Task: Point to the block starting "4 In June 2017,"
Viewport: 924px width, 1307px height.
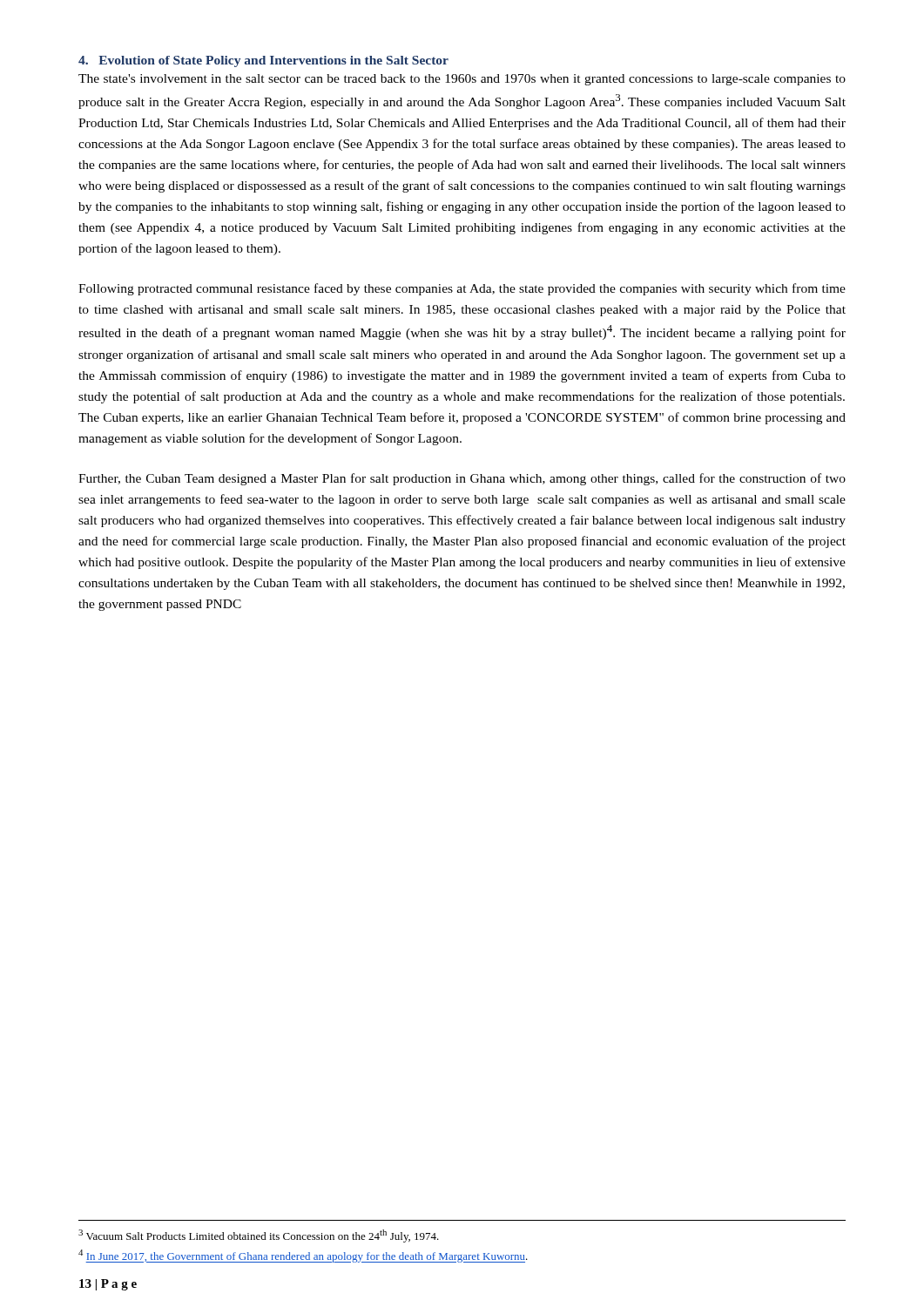Action: (x=303, y=1255)
